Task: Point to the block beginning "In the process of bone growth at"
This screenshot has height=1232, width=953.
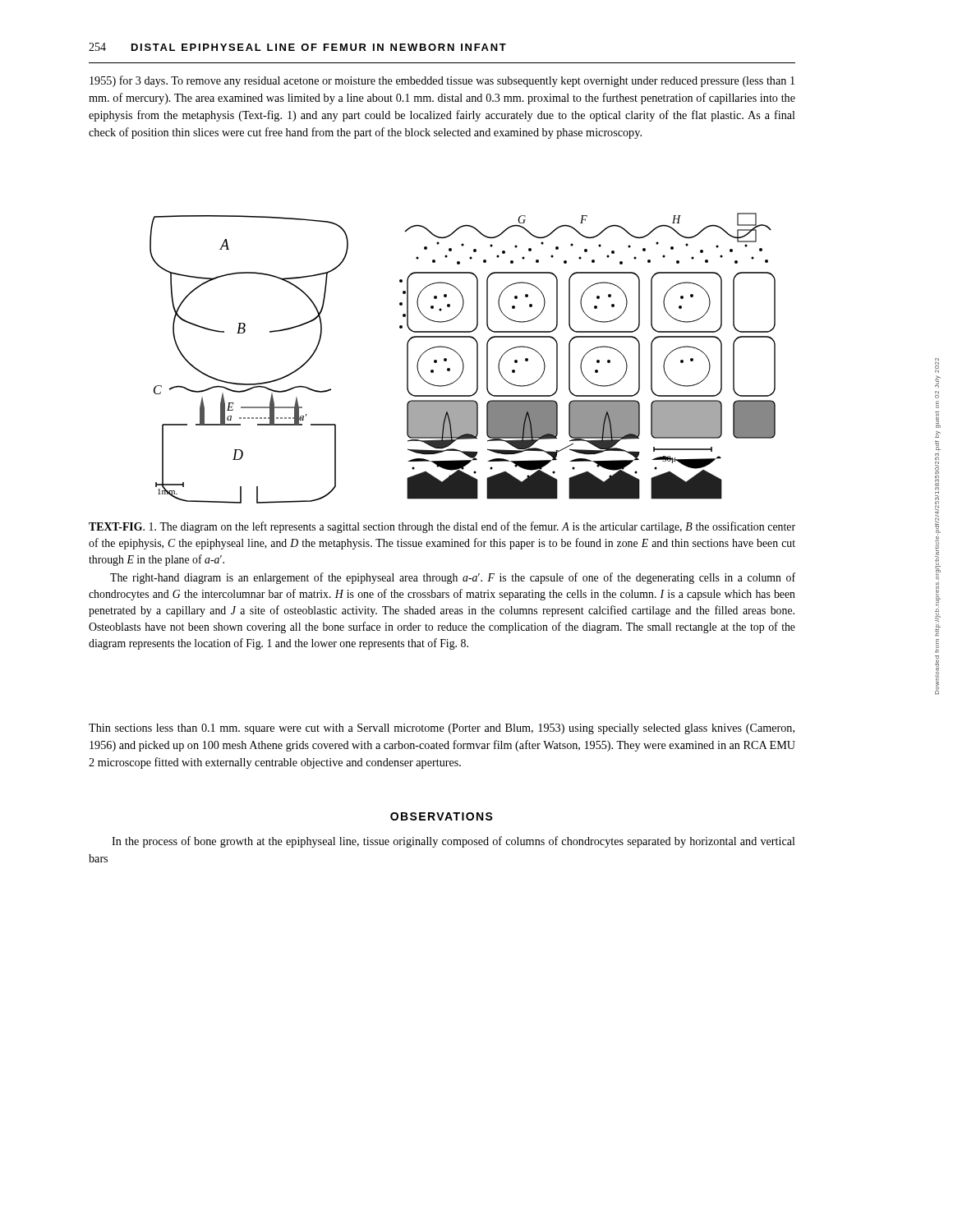Action: click(442, 850)
